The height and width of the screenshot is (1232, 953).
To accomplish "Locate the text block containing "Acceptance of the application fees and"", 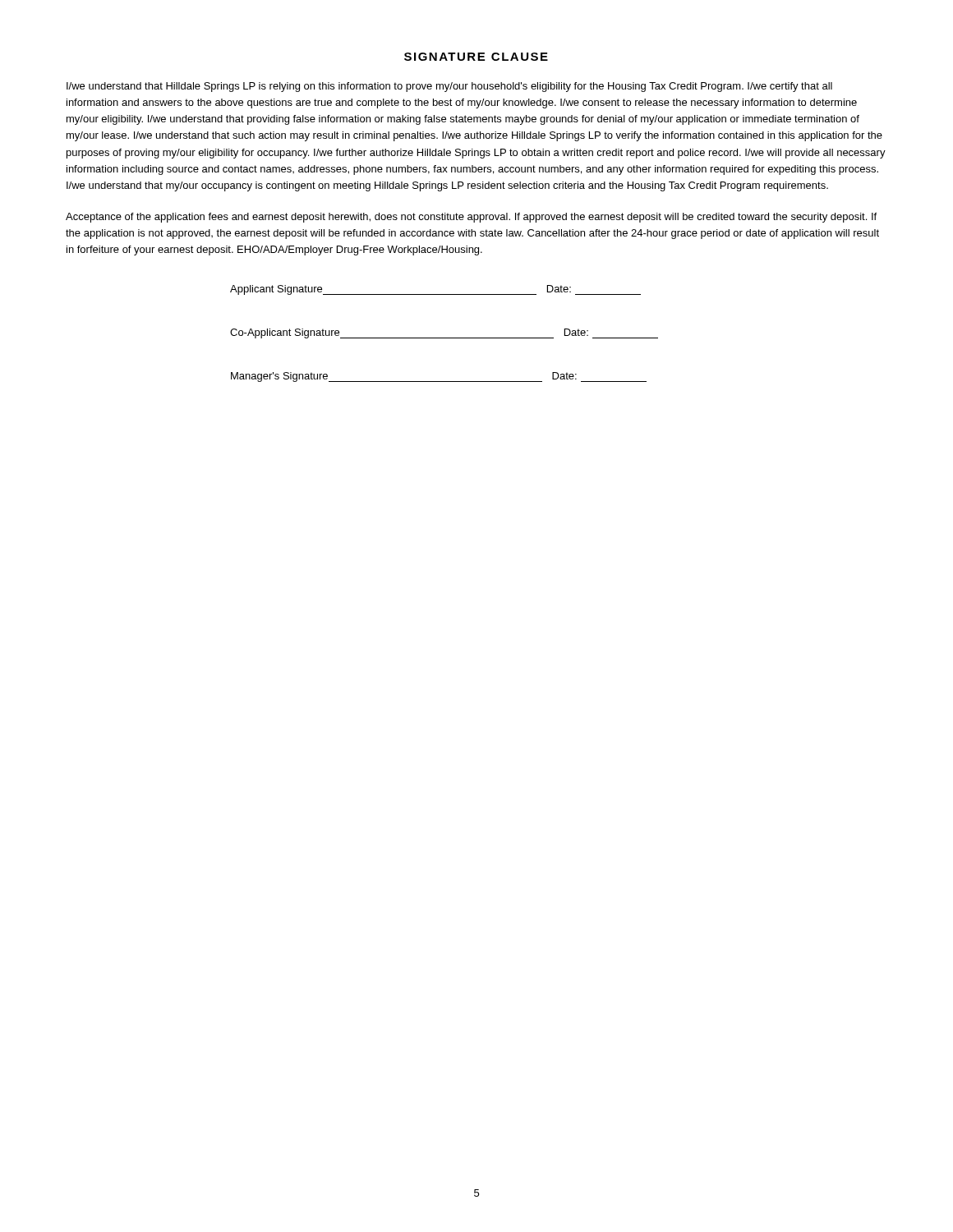I will [472, 233].
